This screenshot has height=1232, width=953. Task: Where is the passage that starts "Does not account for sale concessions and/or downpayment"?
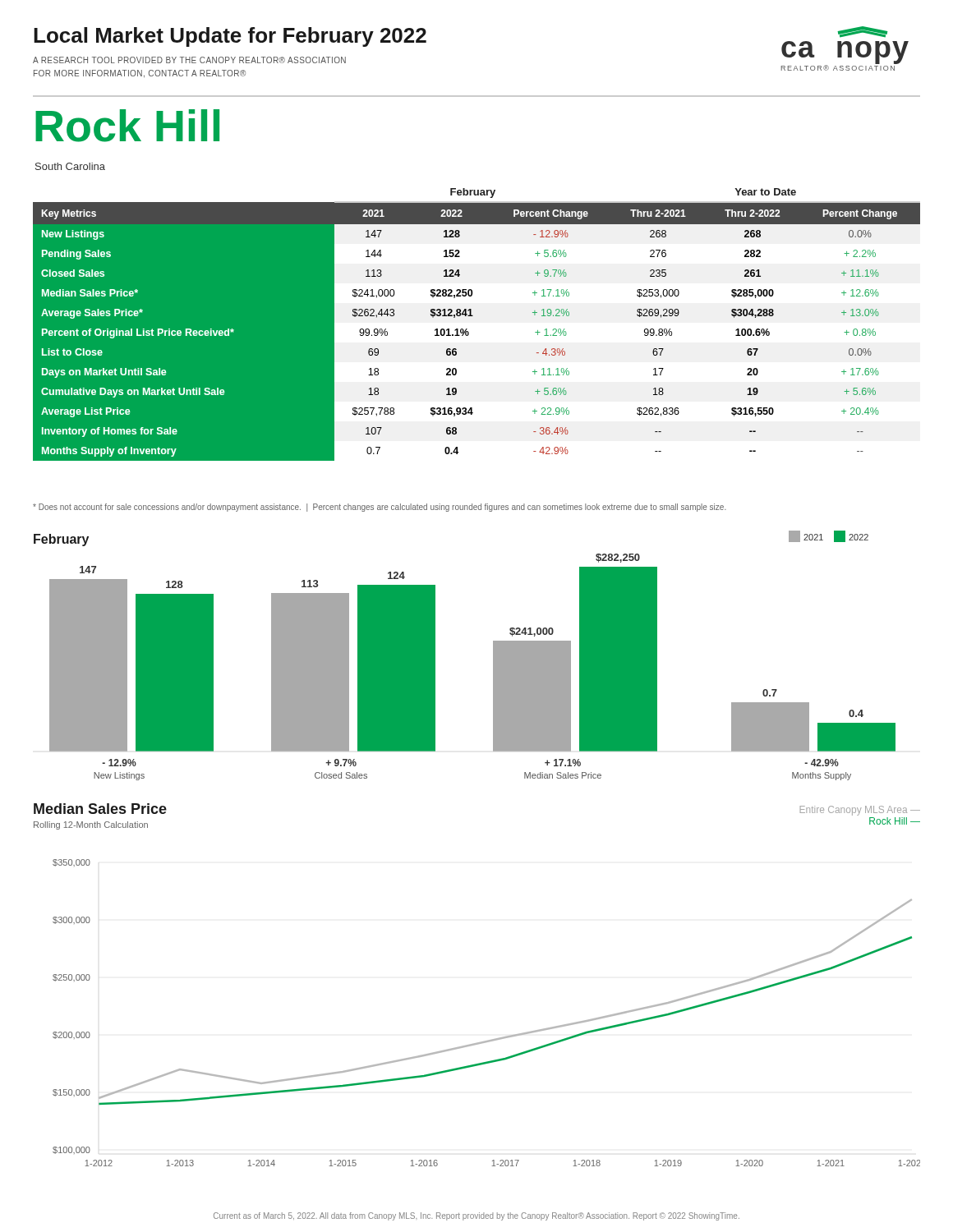(380, 507)
